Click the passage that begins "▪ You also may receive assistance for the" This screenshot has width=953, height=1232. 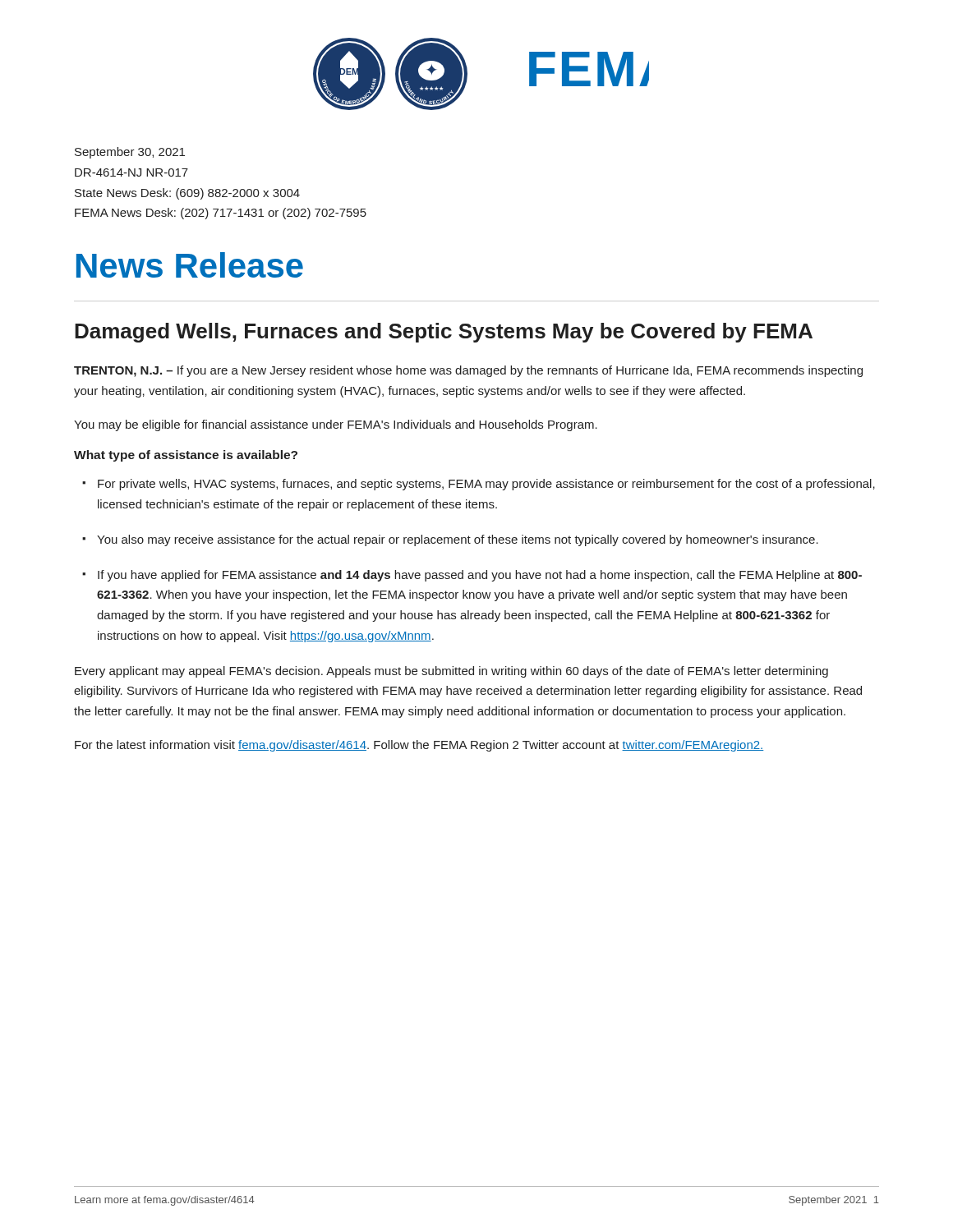tap(450, 540)
